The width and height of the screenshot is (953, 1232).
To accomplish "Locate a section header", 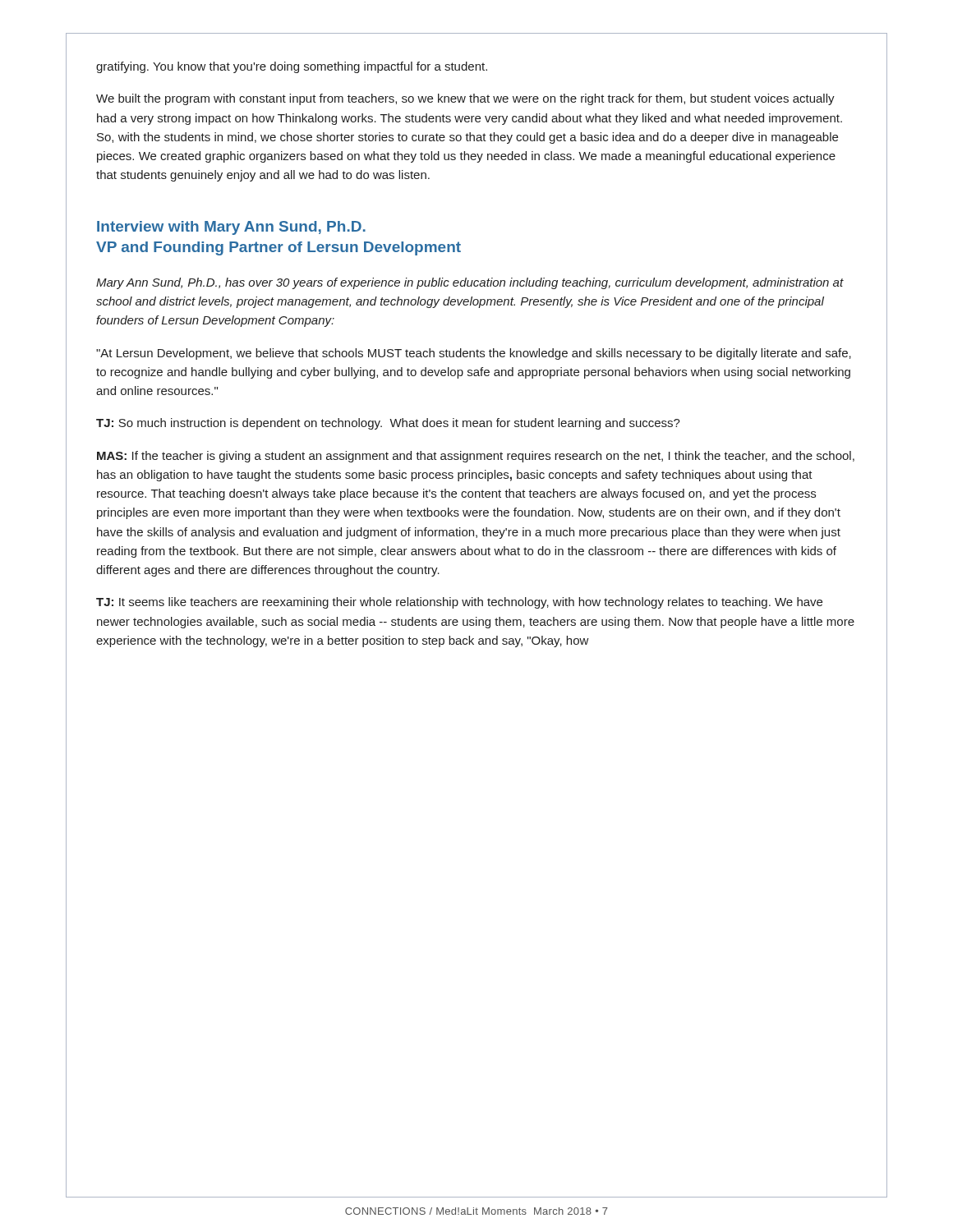I will point(279,236).
